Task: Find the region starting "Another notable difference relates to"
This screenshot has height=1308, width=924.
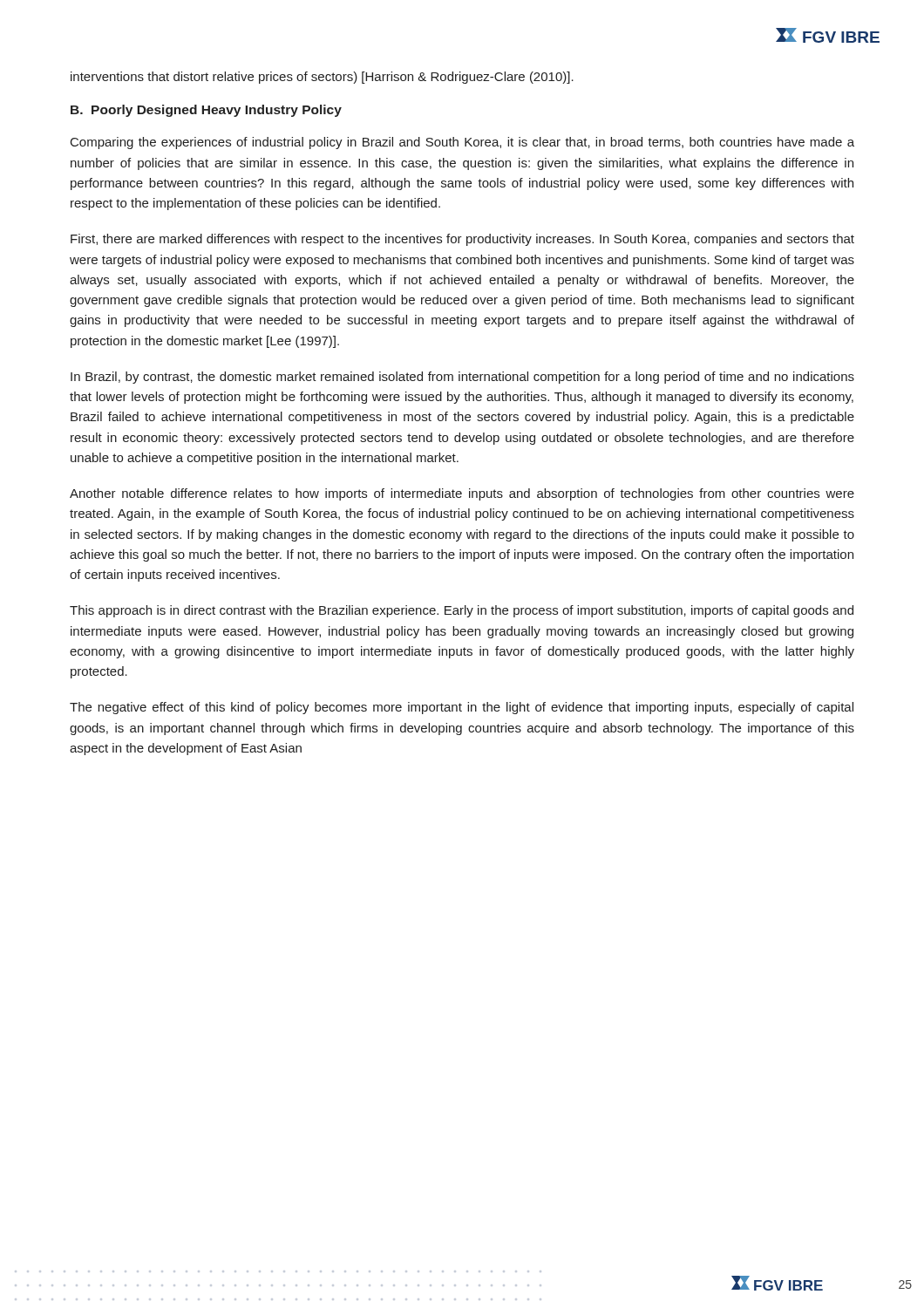Action: tap(462, 534)
